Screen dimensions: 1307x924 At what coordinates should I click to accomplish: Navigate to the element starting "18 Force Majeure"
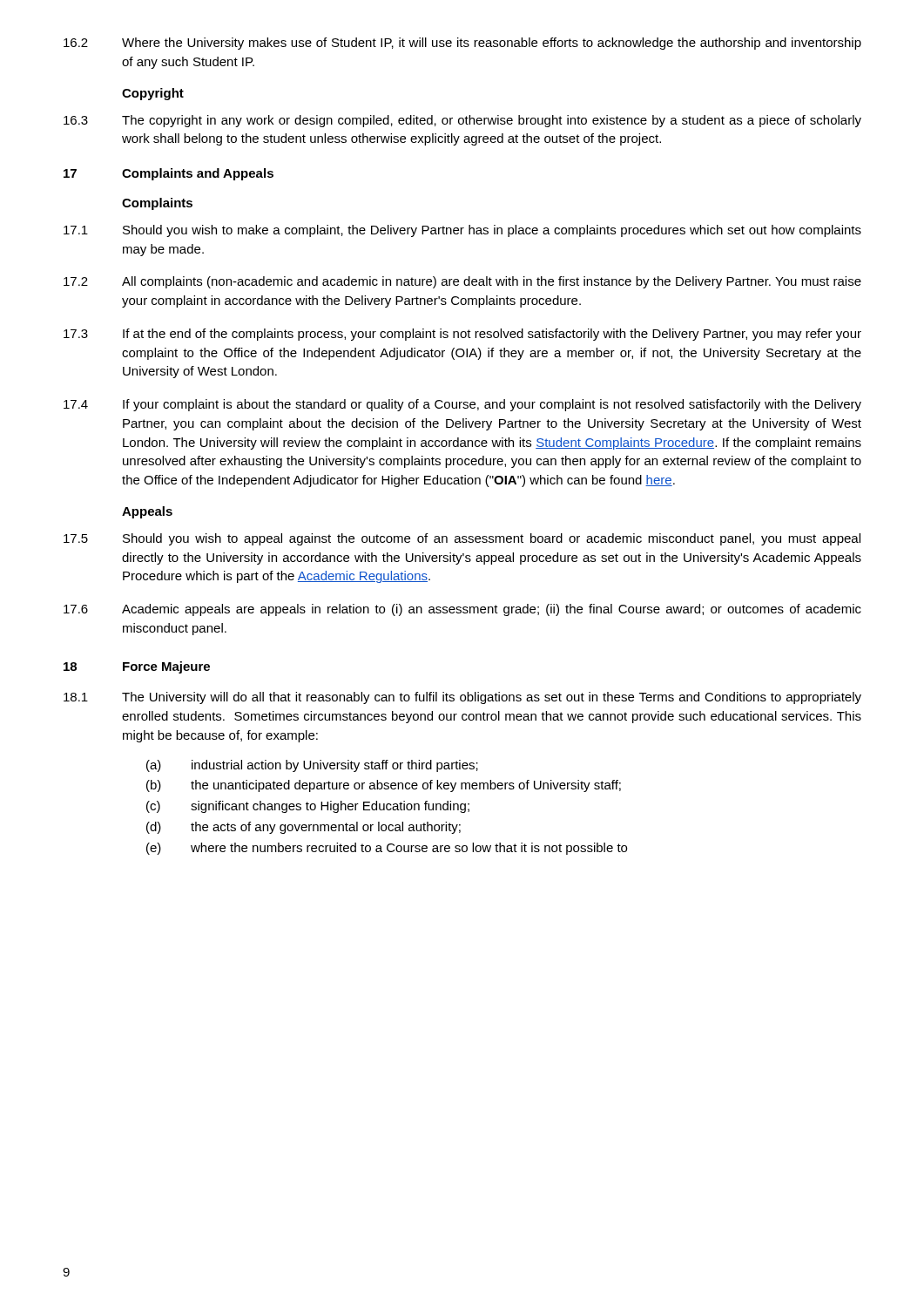click(137, 667)
